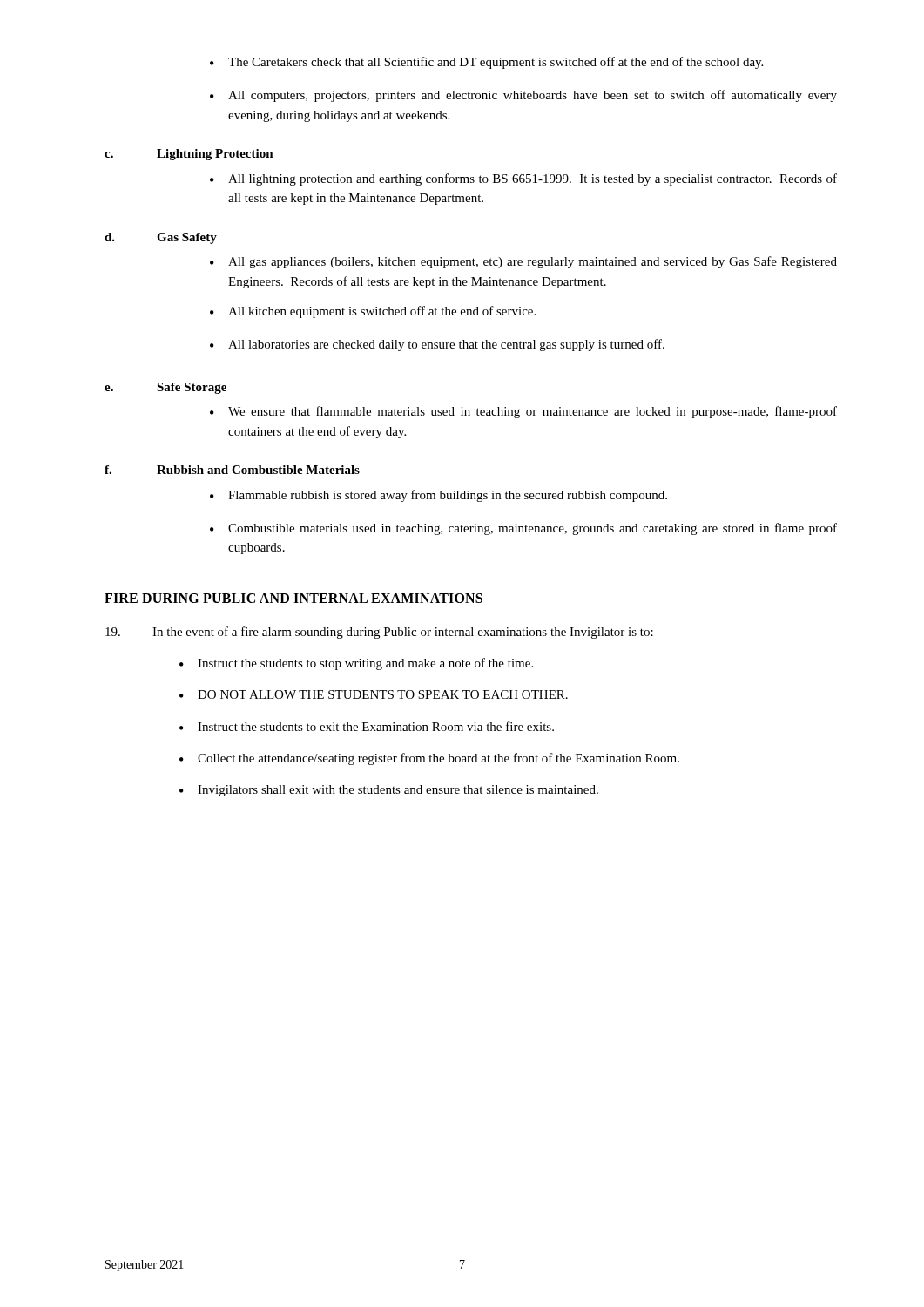Where does it say "e. Safe Storage"?
Screen dimensions: 1307x924
[x=166, y=387]
